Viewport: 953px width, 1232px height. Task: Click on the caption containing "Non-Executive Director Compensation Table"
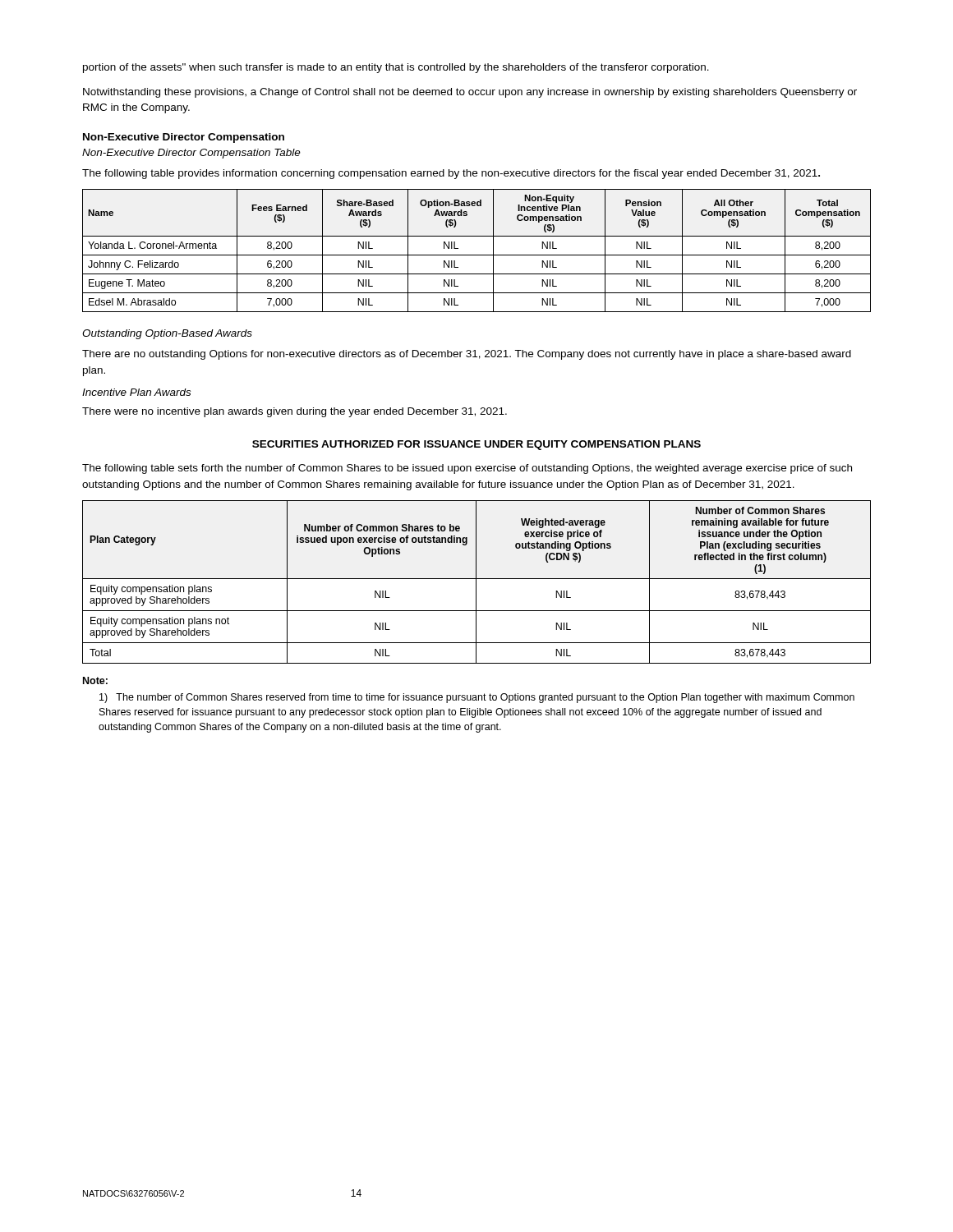(x=191, y=152)
